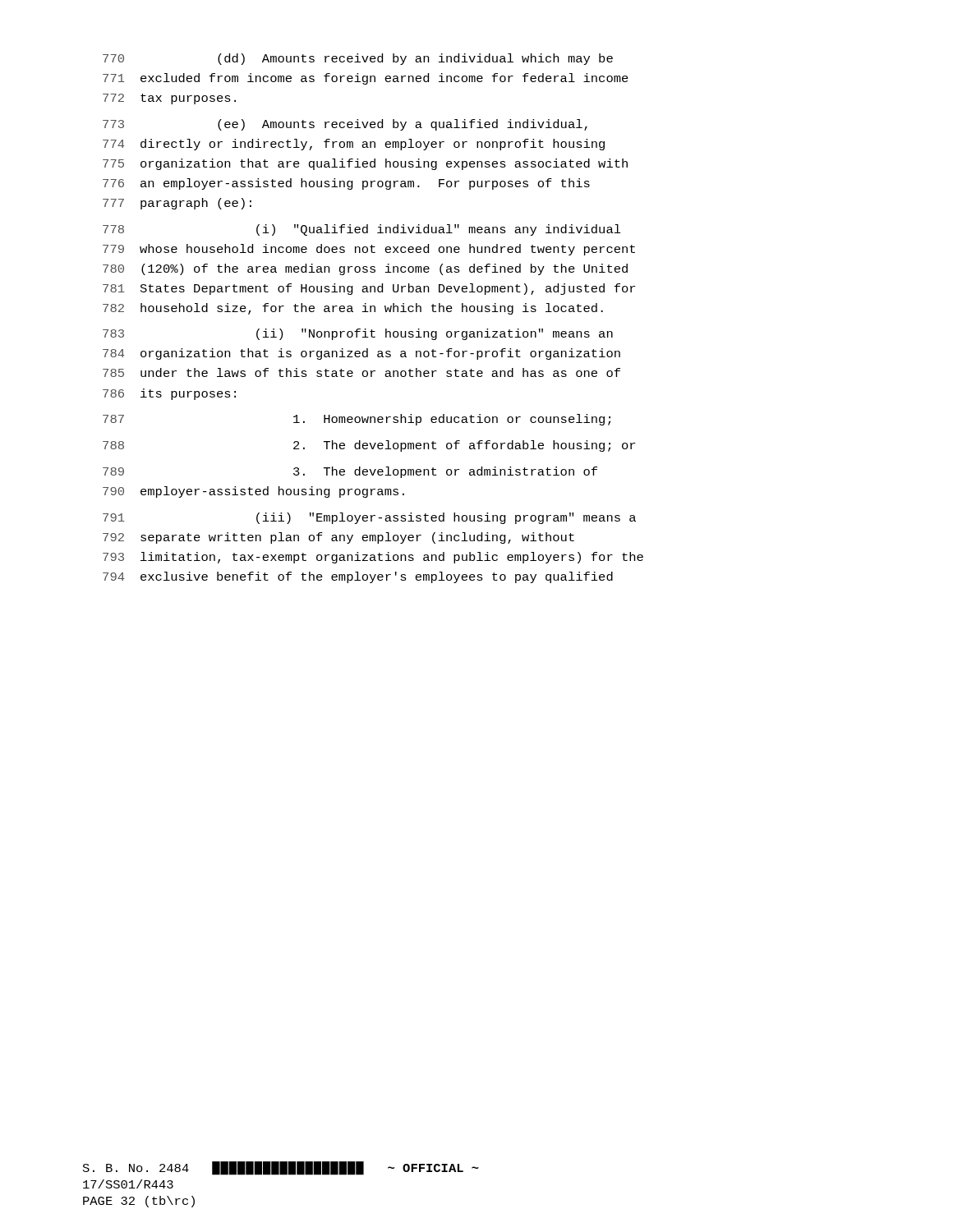The height and width of the screenshot is (1232, 953).
Task: Locate the block starting "773 (ee) Amounts received by"
Action: point(485,164)
